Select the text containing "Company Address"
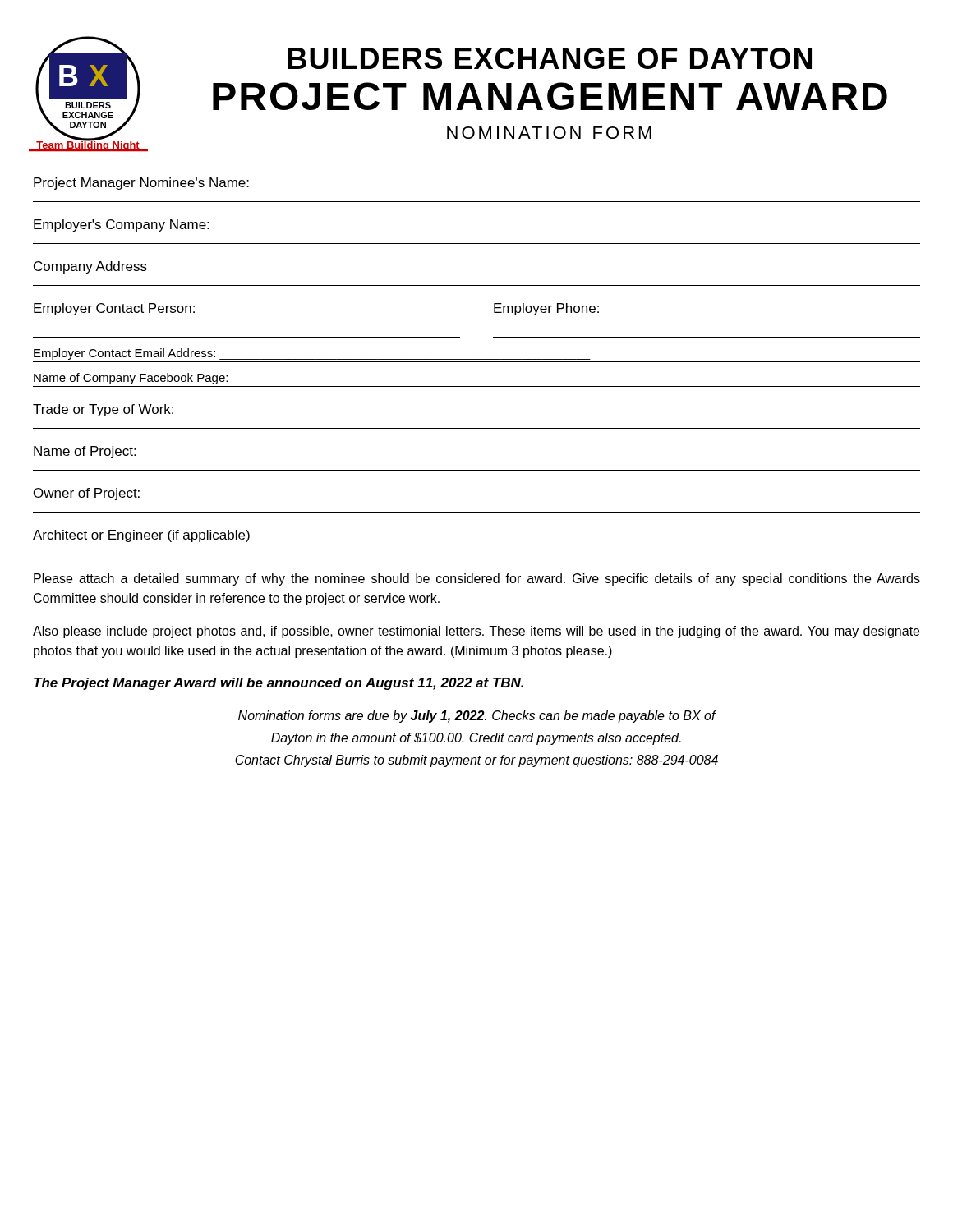Image resolution: width=953 pixels, height=1232 pixels. click(90, 267)
